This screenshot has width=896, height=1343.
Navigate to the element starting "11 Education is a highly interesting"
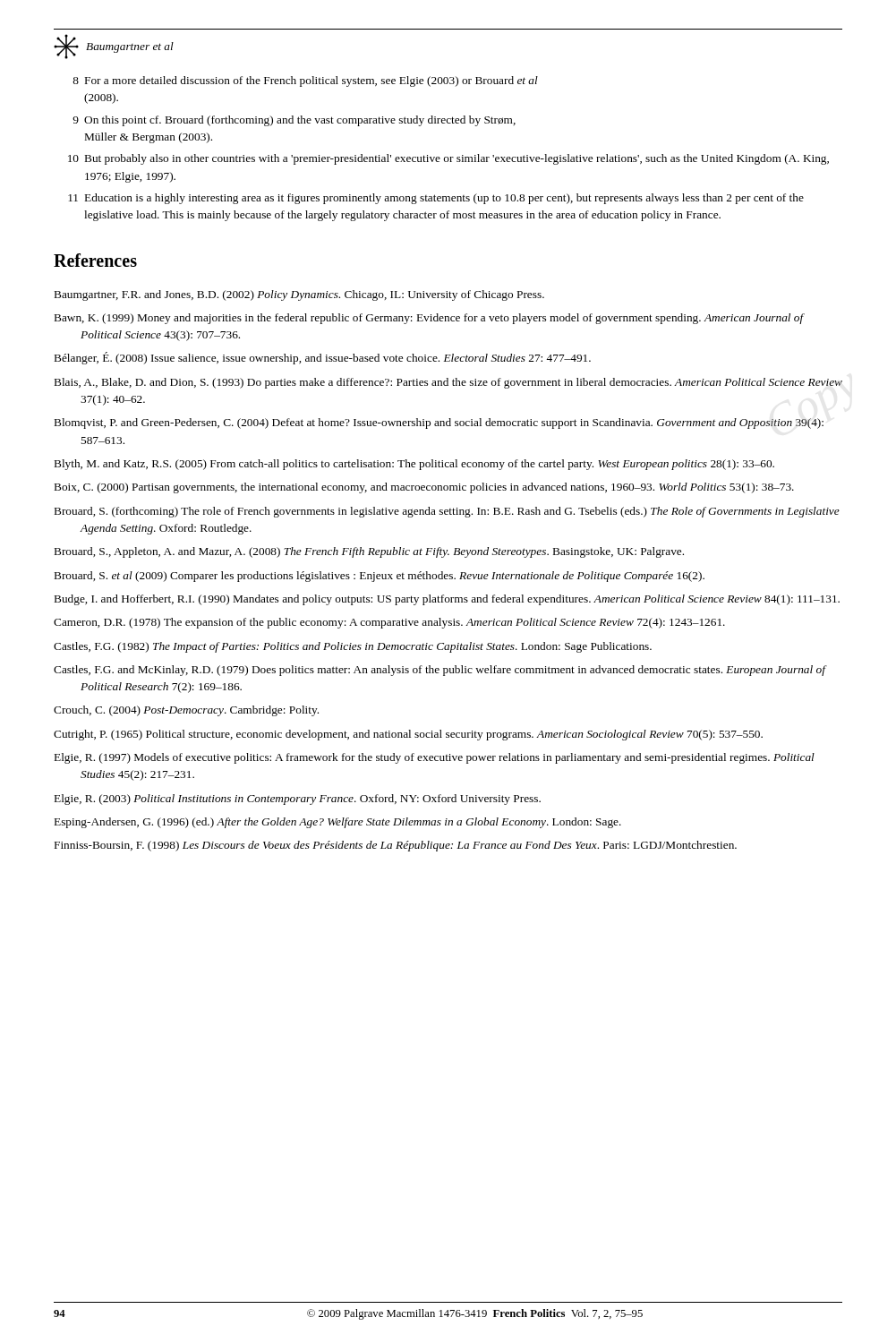(x=448, y=206)
